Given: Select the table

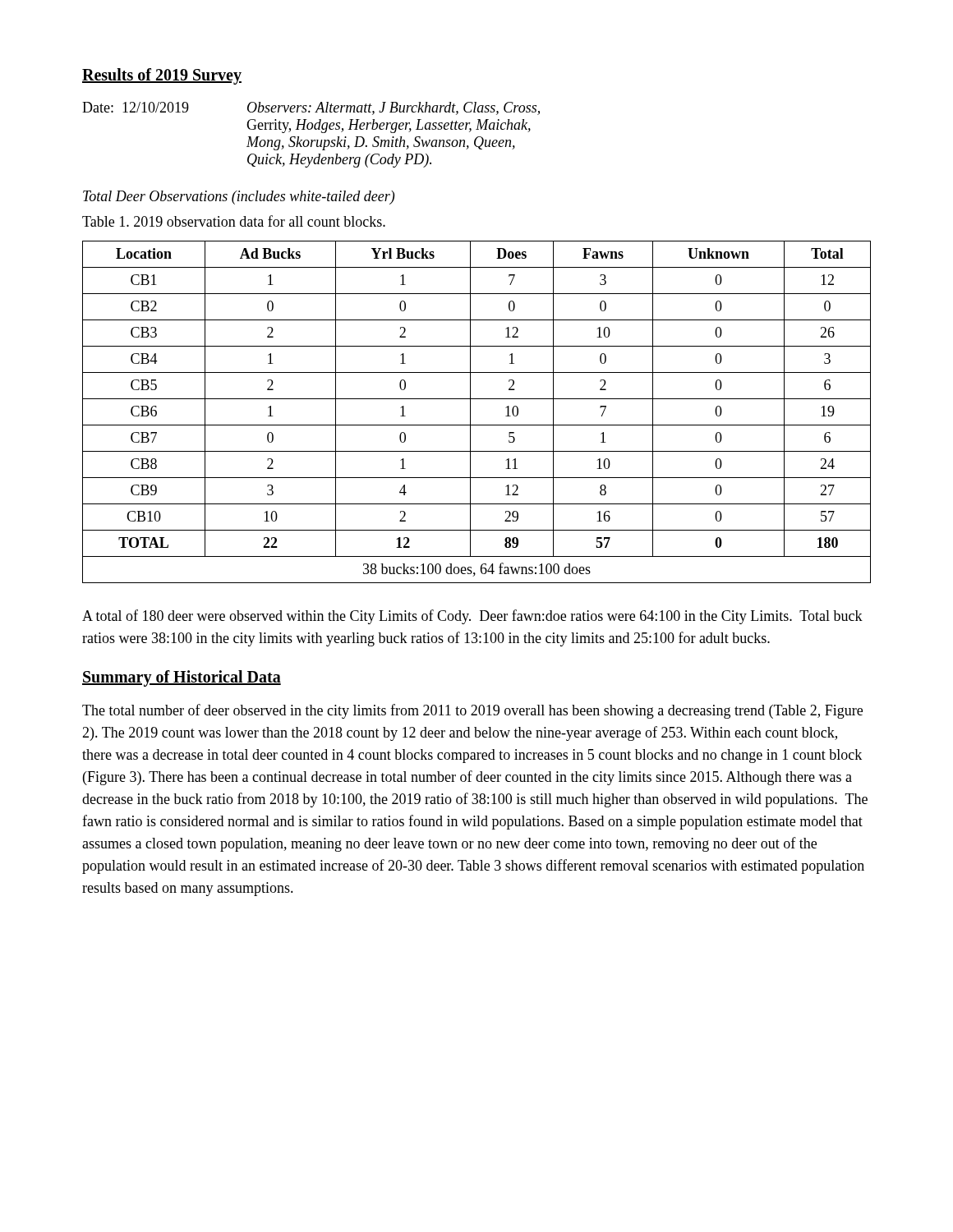Looking at the screenshot, I should point(476,412).
